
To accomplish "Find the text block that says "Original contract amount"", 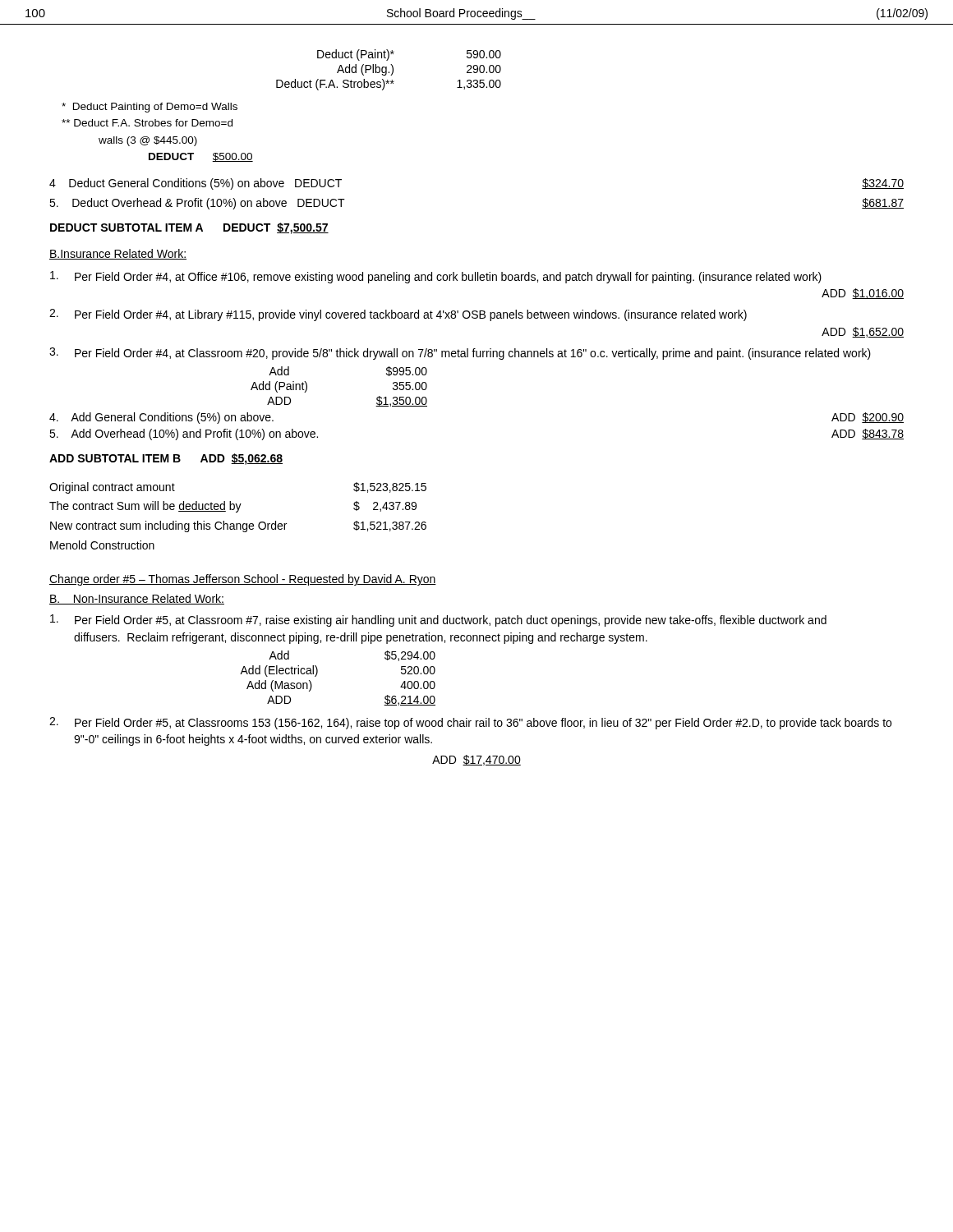I will 115,487.
